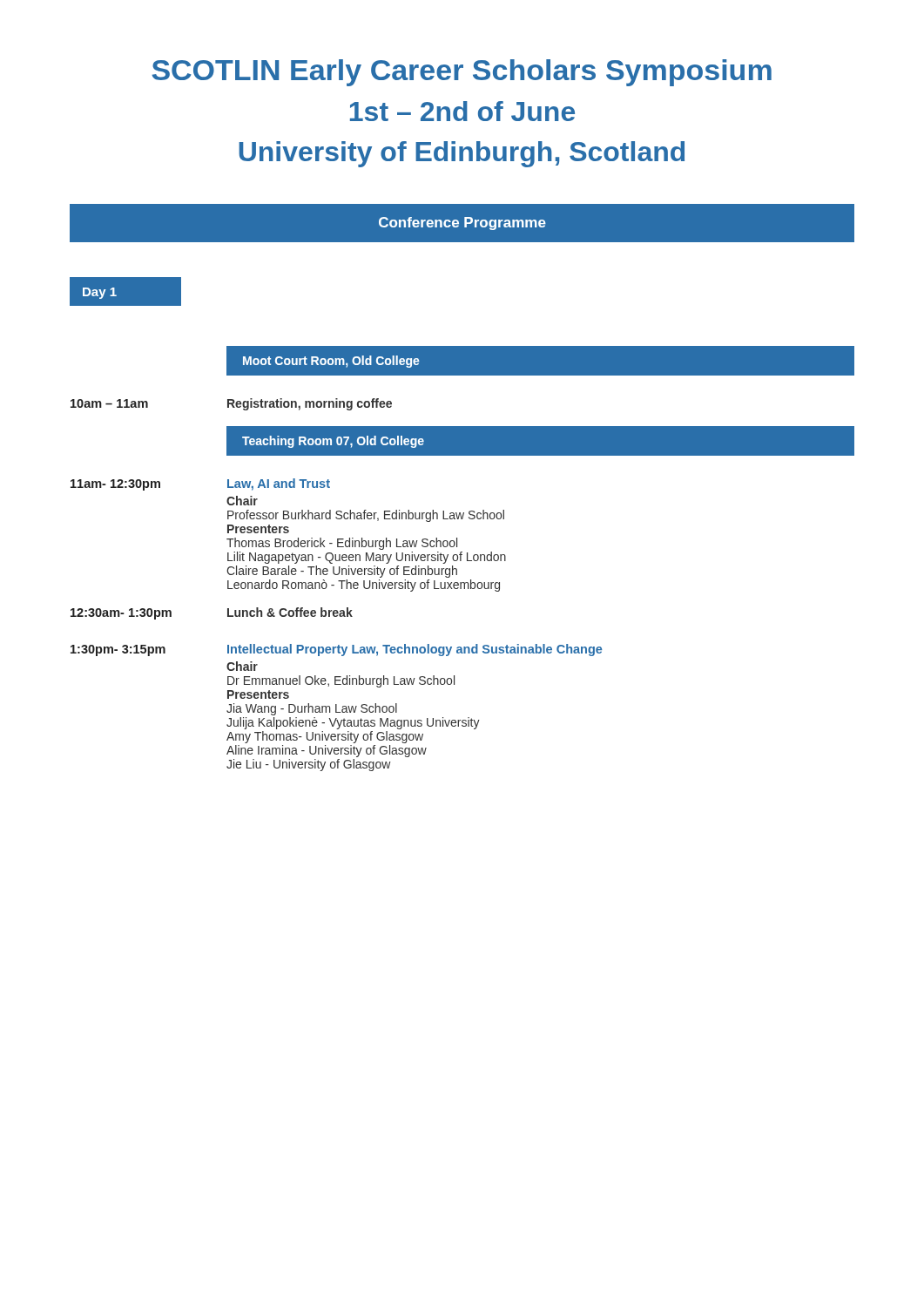924x1307 pixels.
Task: Locate the passage starting "Day 1"
Action: 125,291
